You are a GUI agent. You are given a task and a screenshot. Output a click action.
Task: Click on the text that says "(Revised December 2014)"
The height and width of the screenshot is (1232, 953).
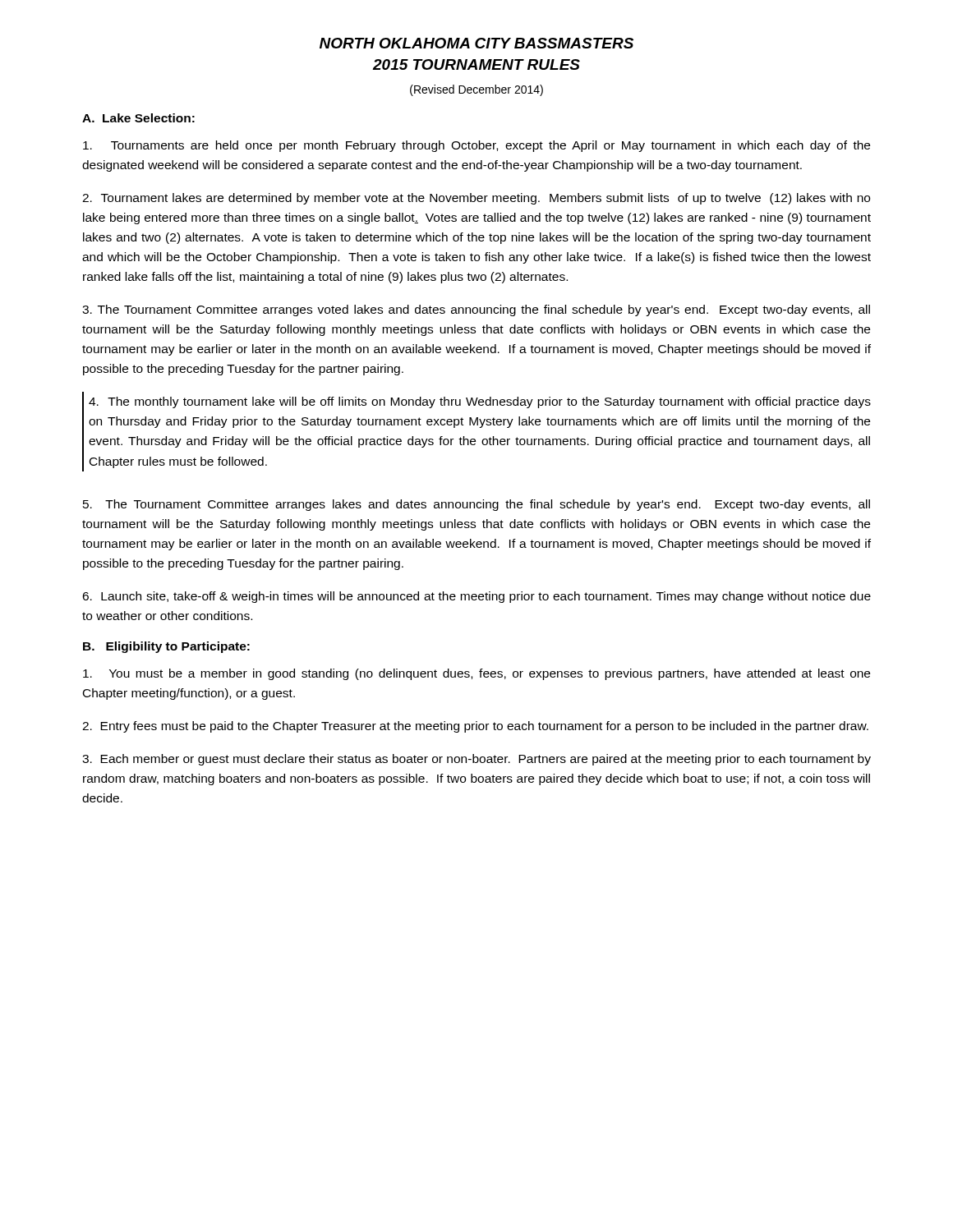point(476,90)
